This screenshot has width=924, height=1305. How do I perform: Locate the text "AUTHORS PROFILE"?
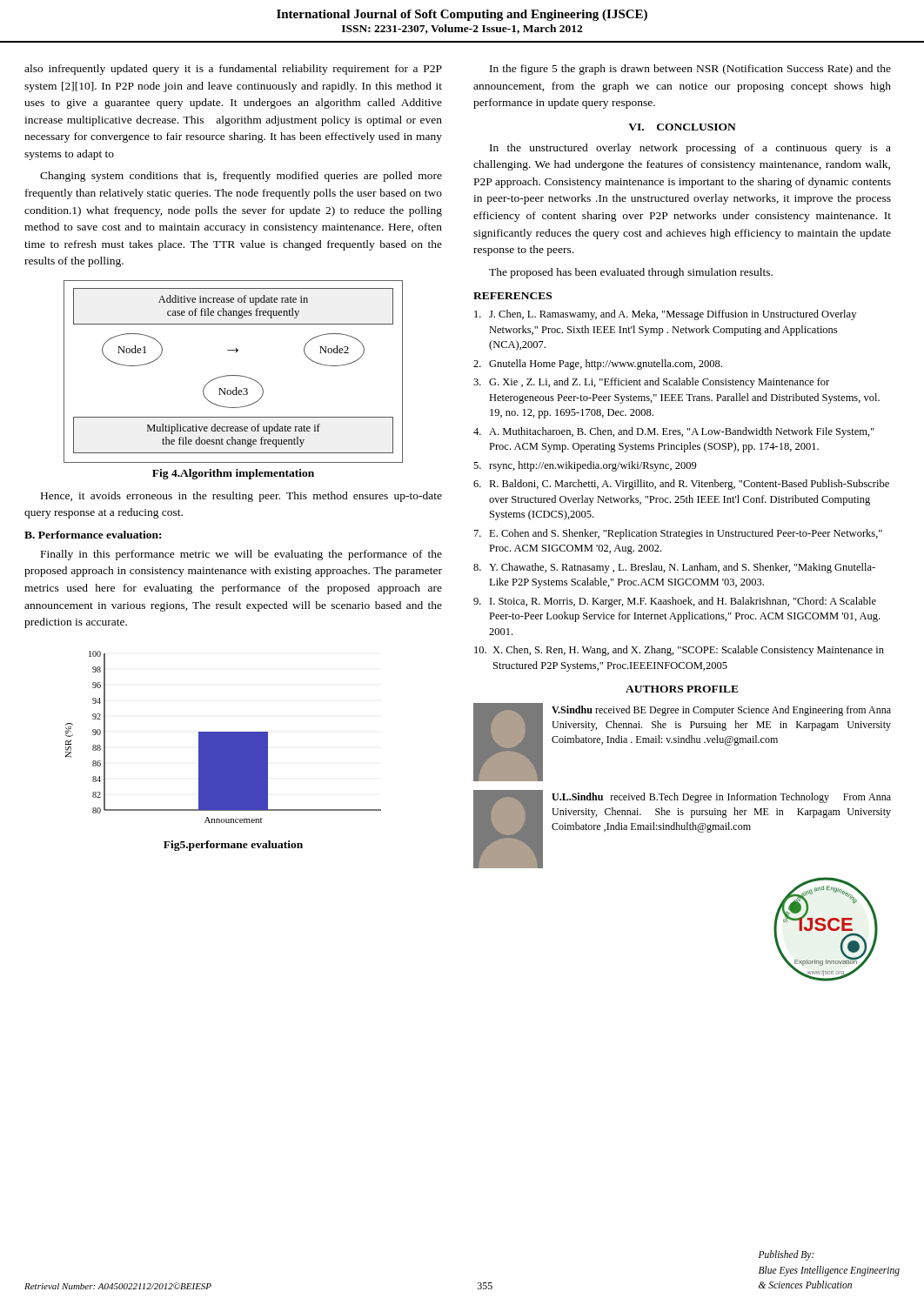[682, 689]
